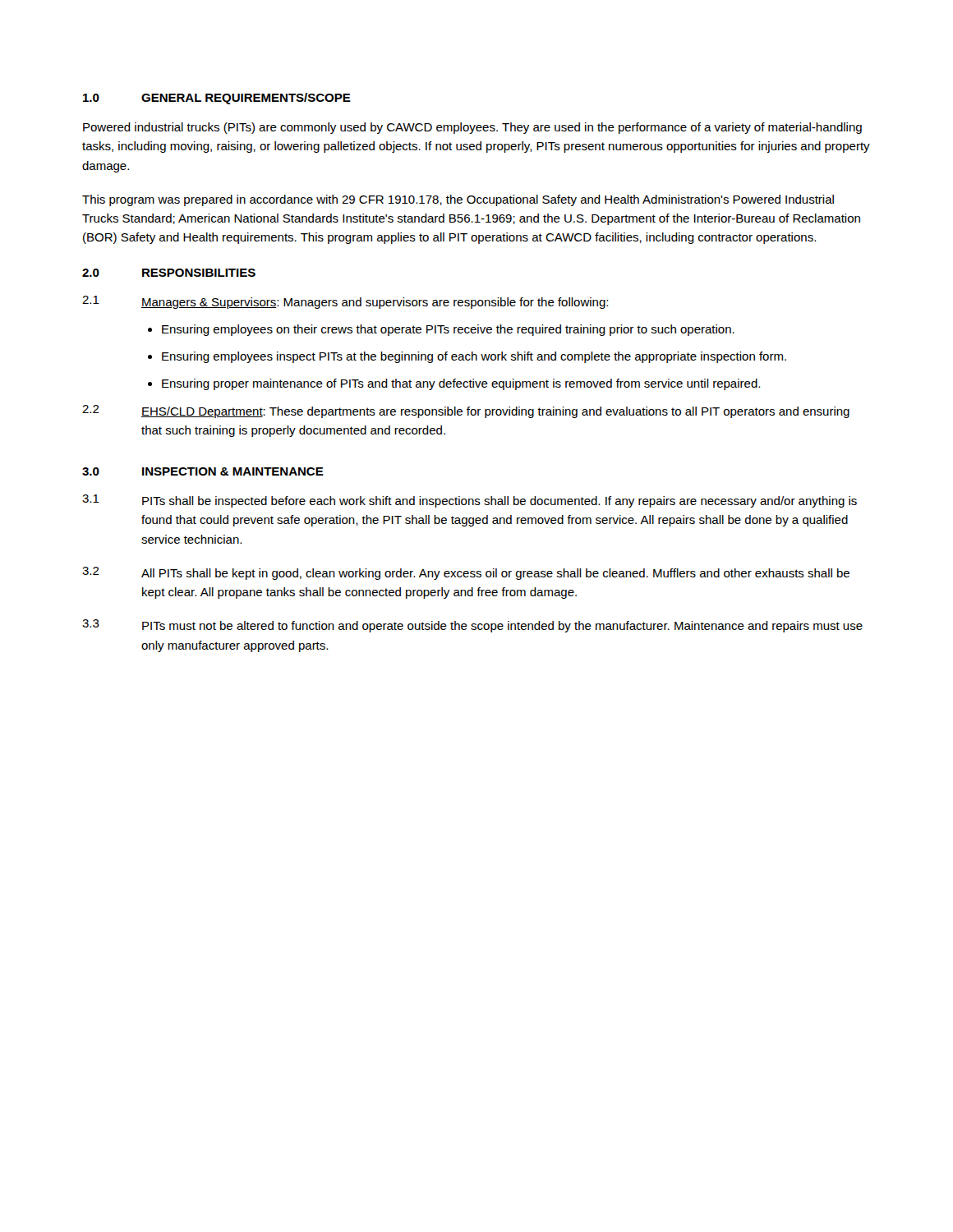This screenshot has height=1232, width=953.
Task: Locate the section header with the text "2.0 RESPONSIBILITIES"
Action: tap(169, 272)
